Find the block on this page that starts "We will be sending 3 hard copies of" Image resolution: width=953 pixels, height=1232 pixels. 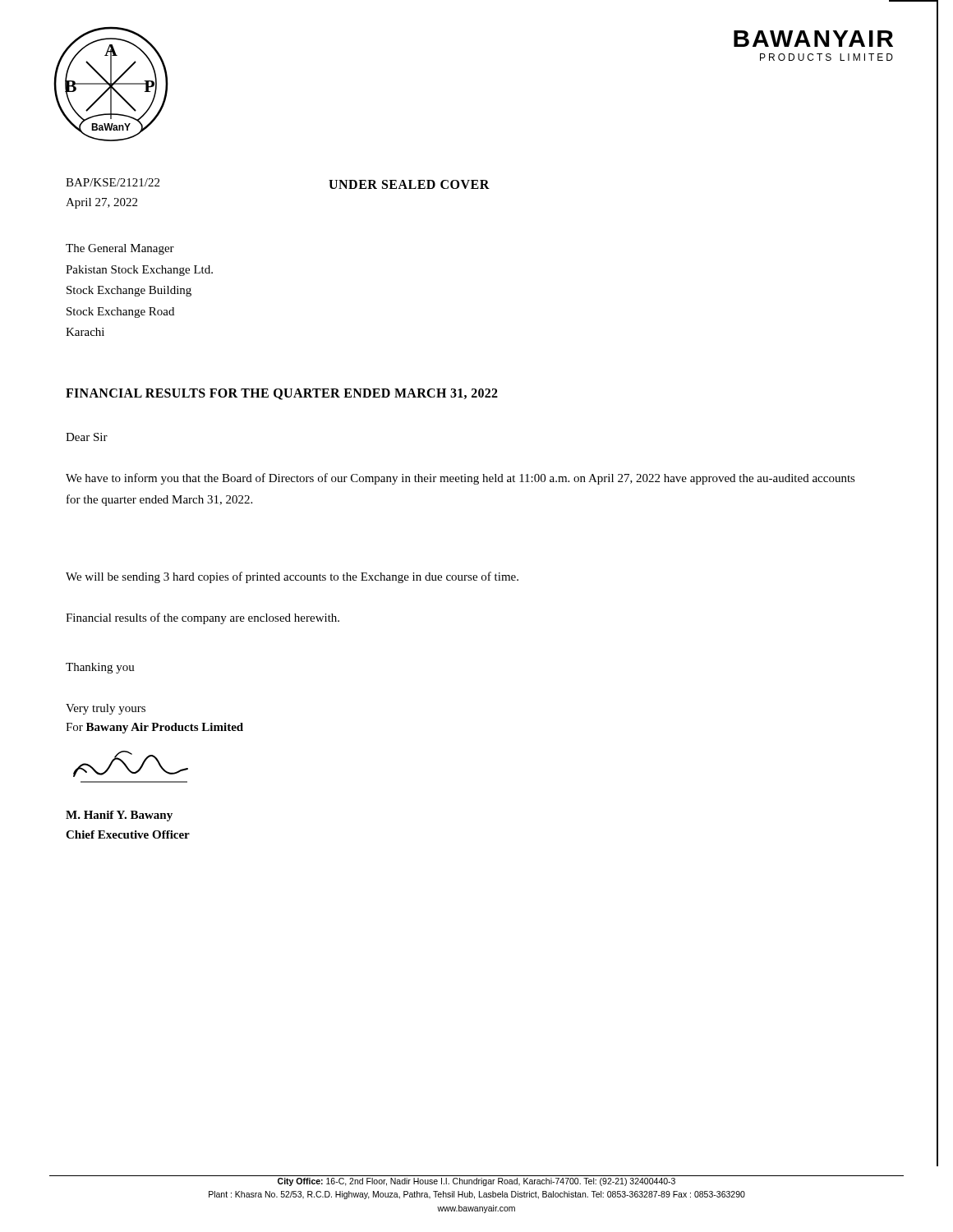[x=292, y=577]
